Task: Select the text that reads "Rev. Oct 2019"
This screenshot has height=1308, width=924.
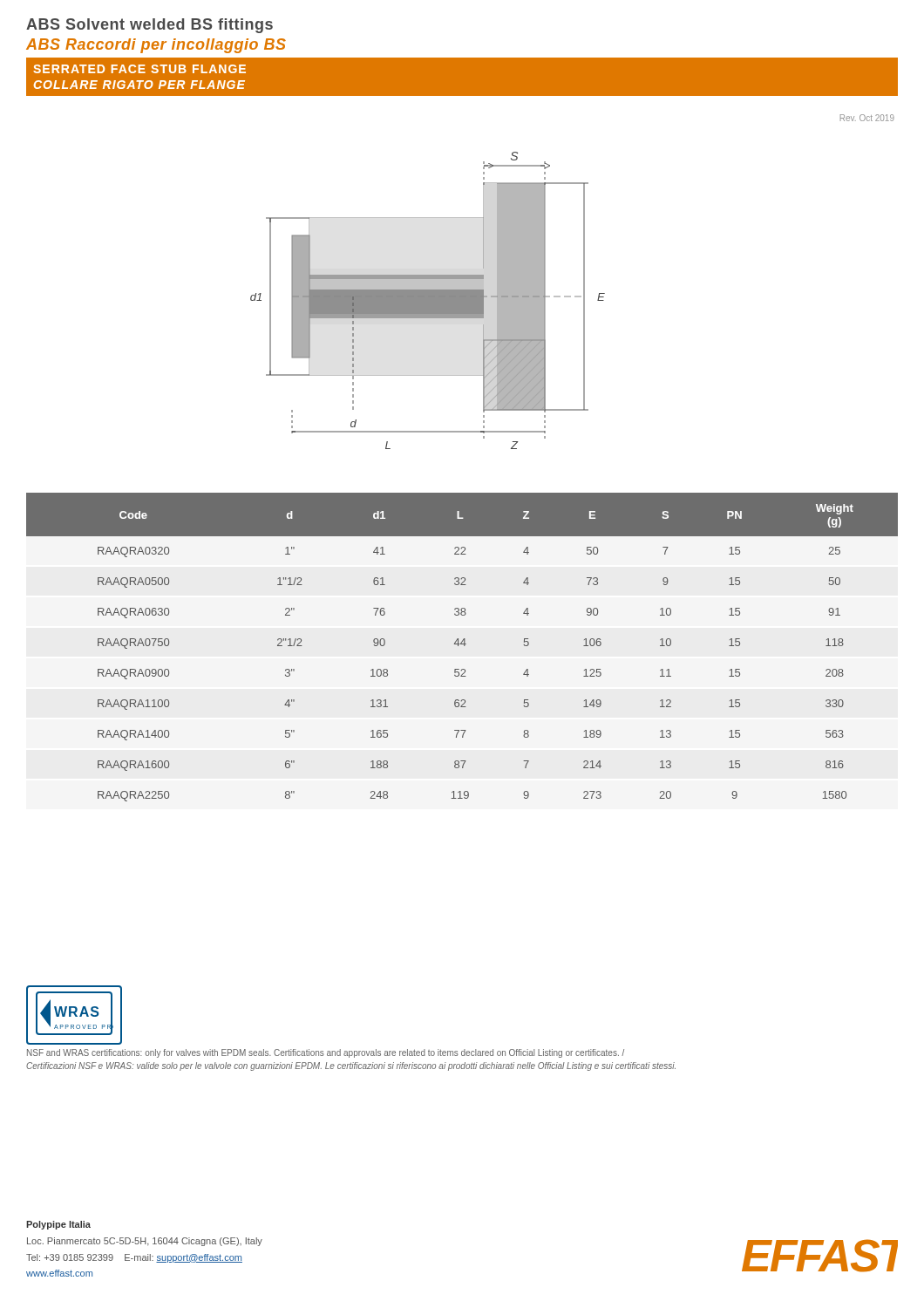Action: pos(867,118)
